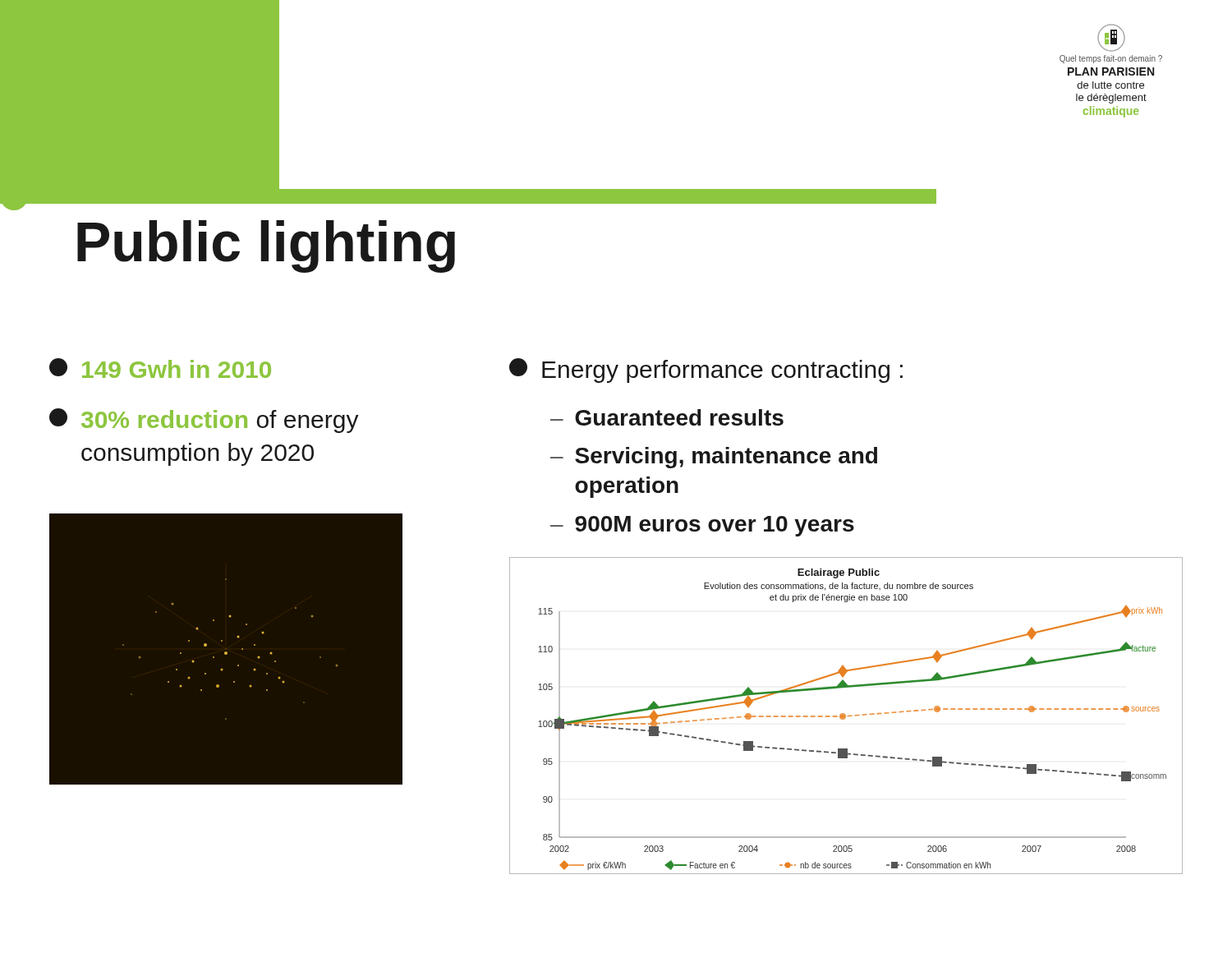Locate the text "– 900M euros over 10 years"
The image size is (1232, 953).
(702, 524)
